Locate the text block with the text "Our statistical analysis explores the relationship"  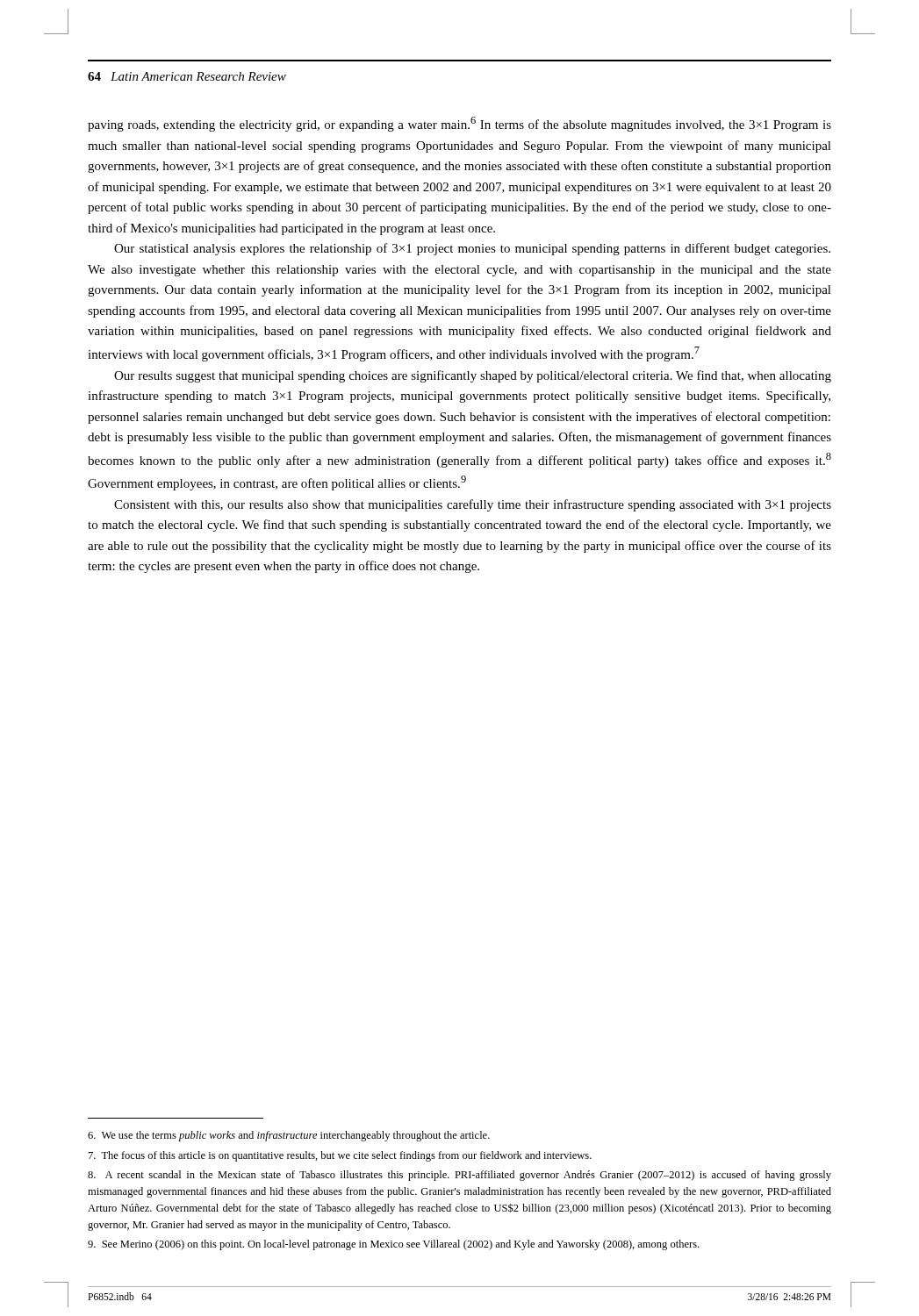[x=460, y=301]
